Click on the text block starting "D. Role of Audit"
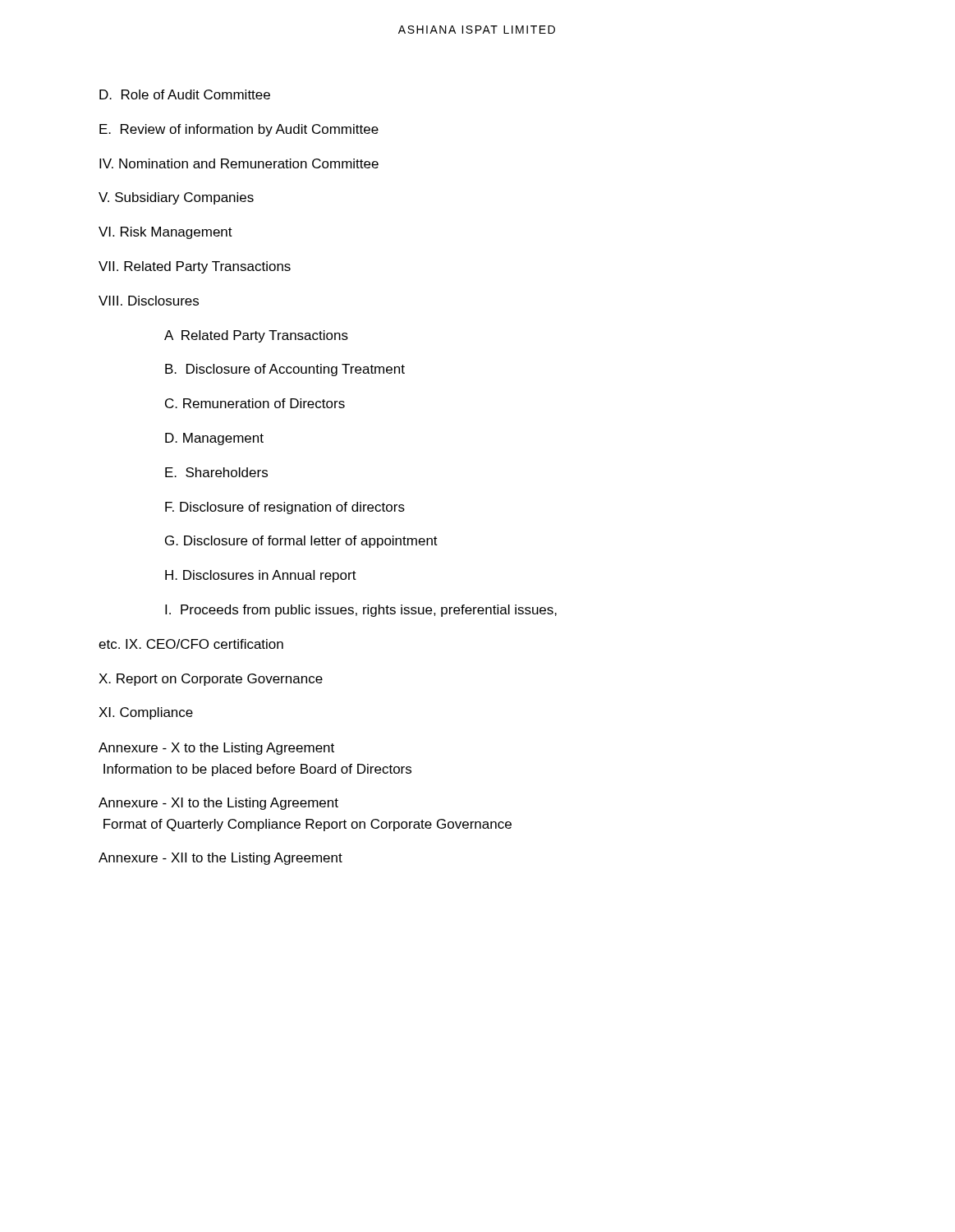 [x=185, y=95]
